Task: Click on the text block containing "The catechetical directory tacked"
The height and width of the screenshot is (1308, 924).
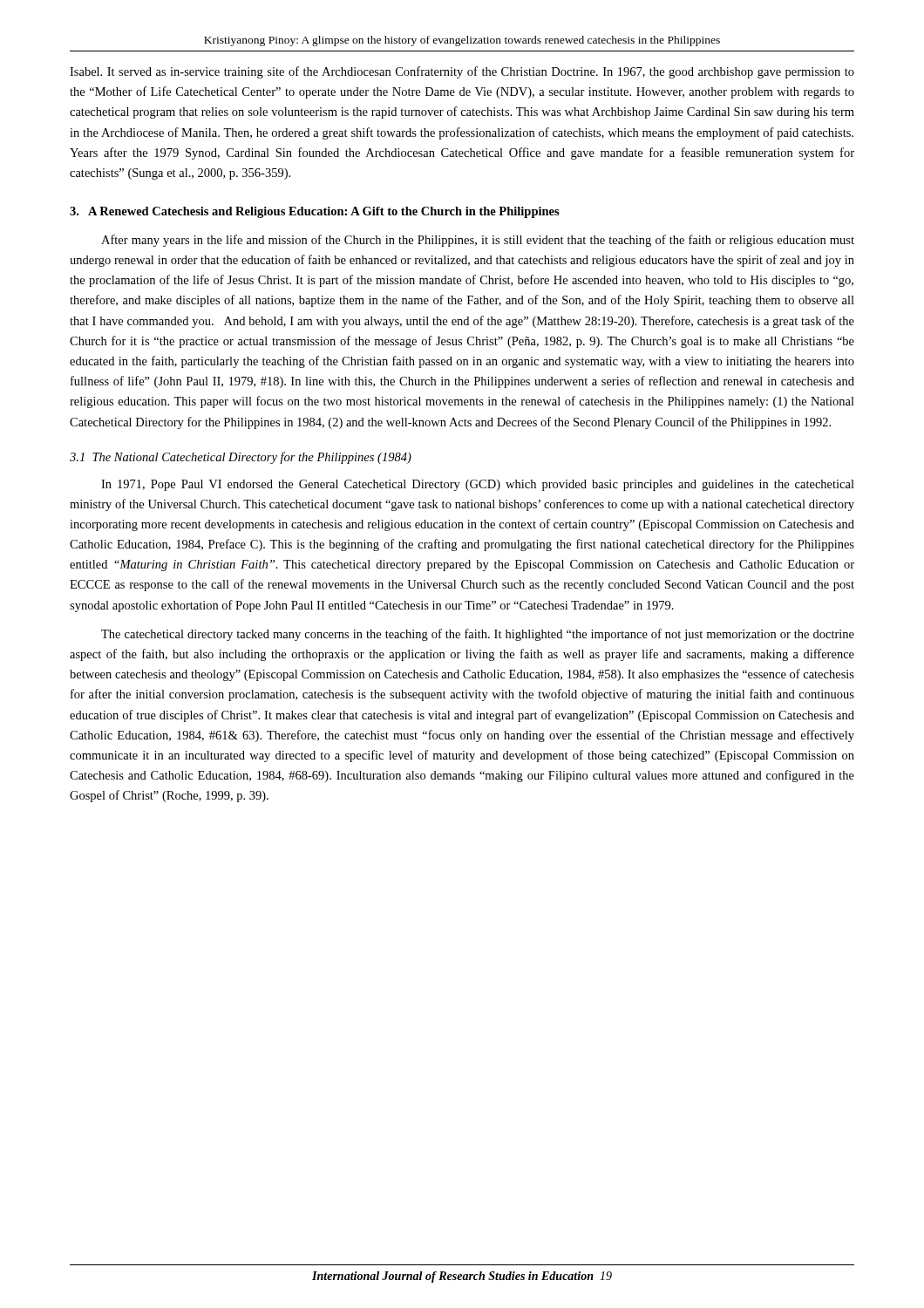Action: (462, 715)
